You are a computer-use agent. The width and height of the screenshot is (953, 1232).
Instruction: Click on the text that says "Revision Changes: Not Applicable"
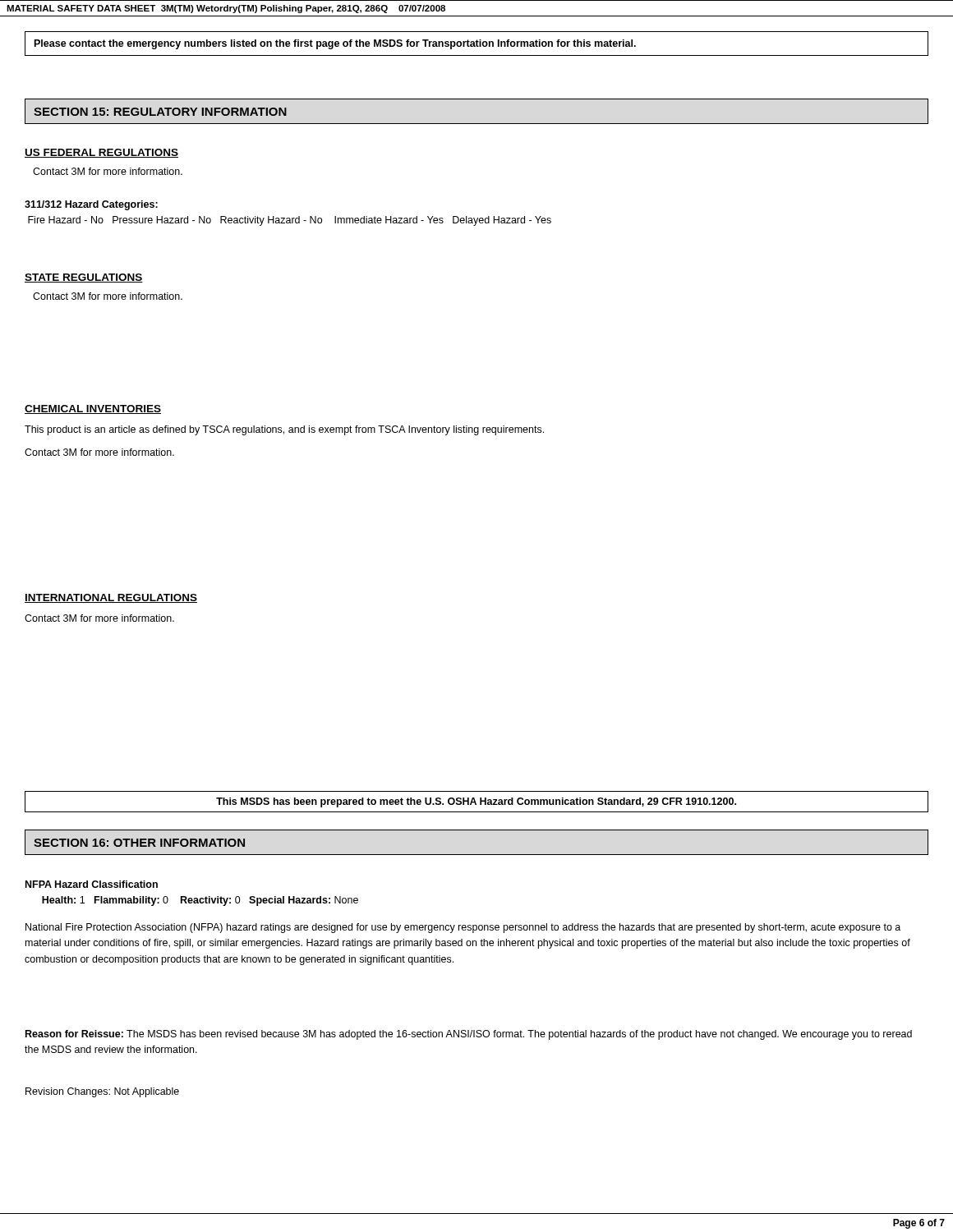(102, 1092)
